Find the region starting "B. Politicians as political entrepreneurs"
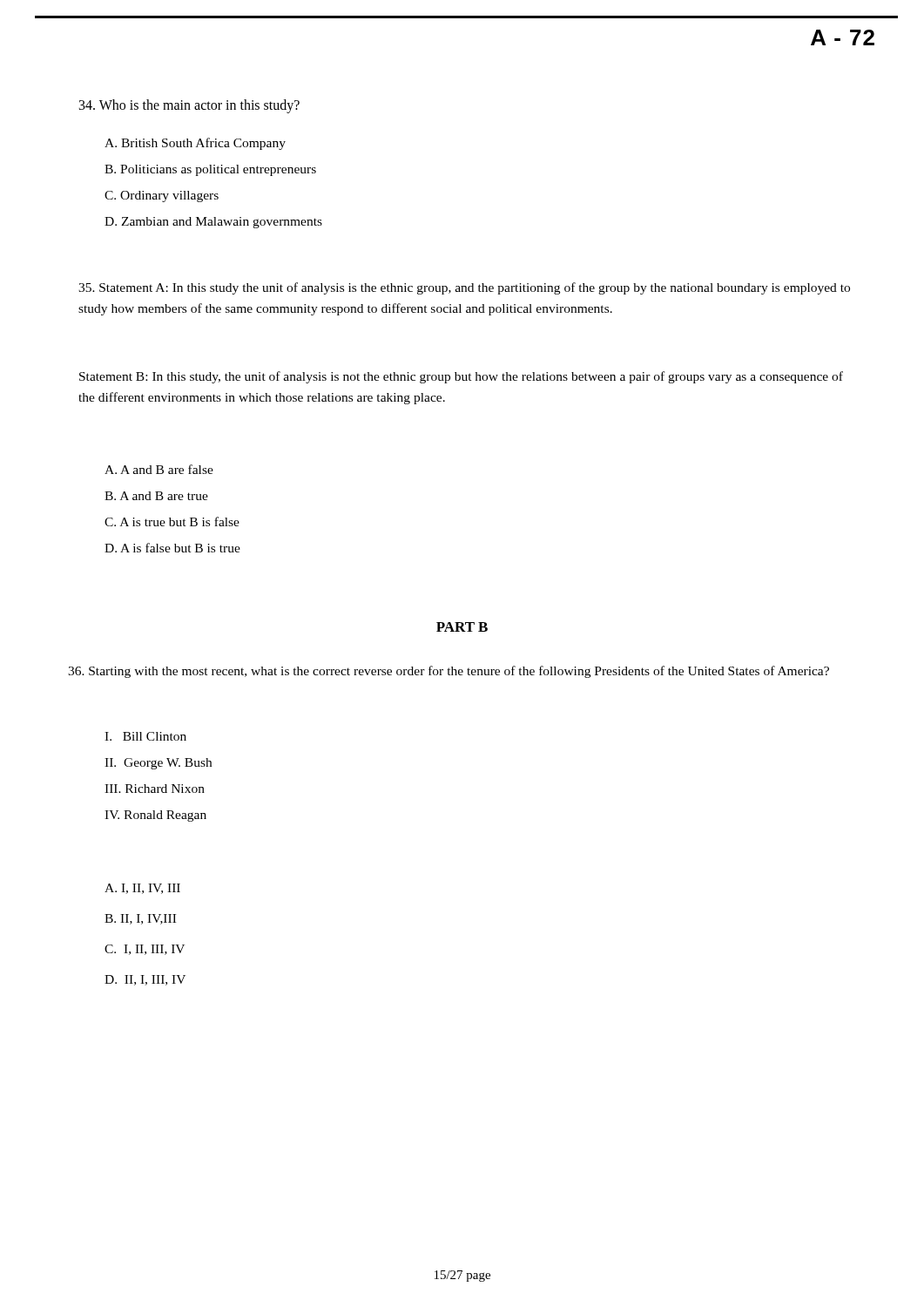 point(210,169)
